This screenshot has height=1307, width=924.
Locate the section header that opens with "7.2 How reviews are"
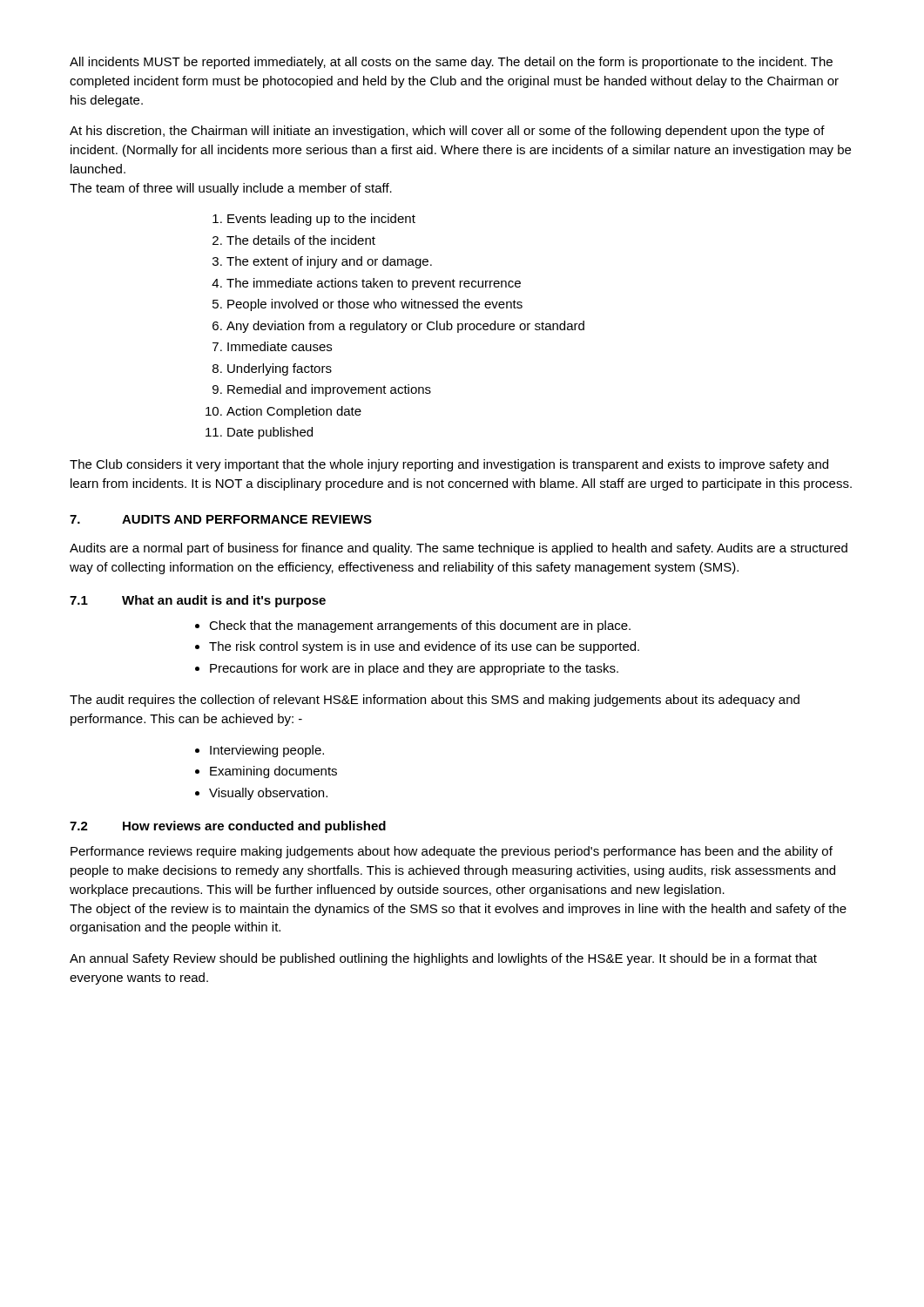point(228,826)
